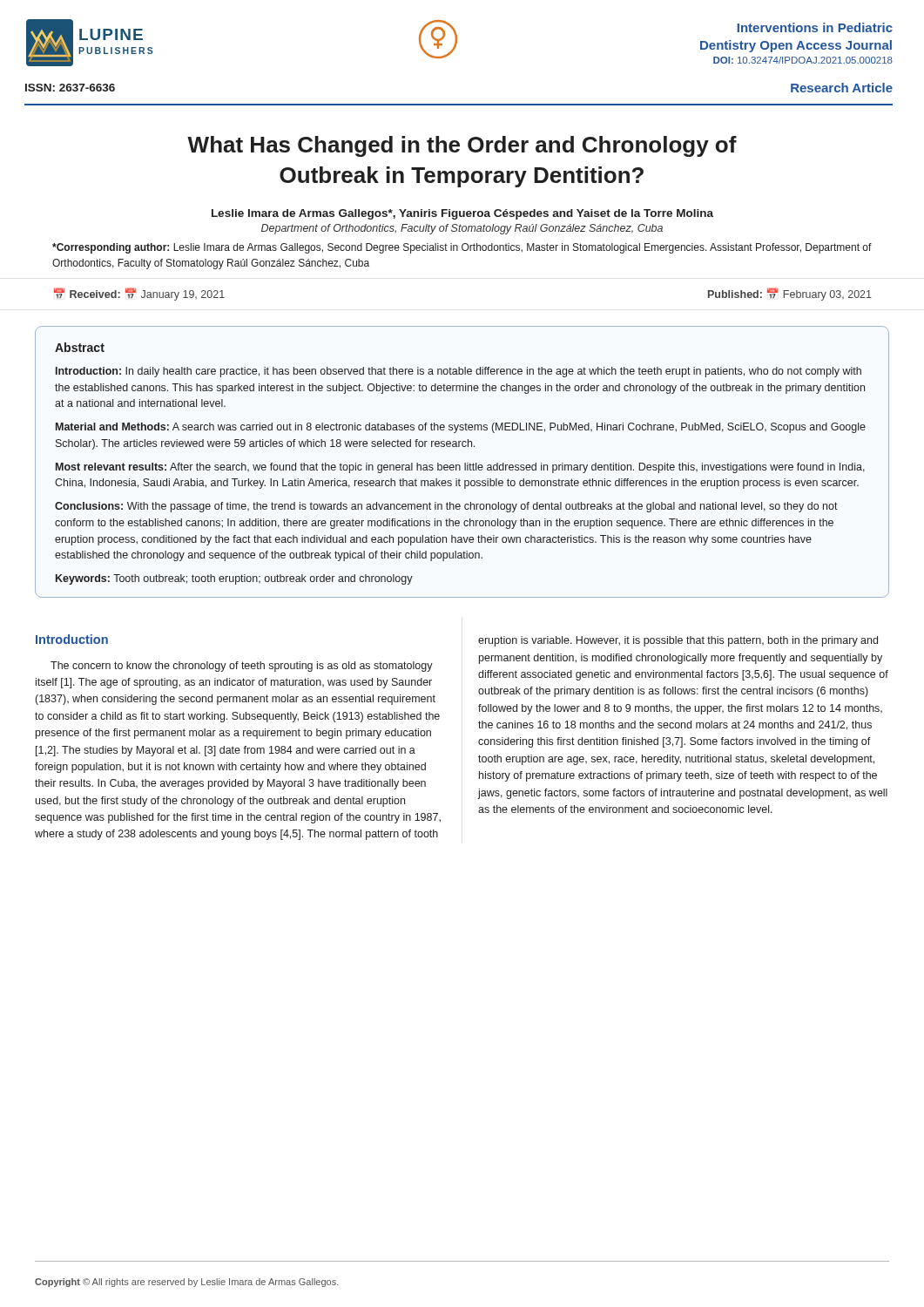
Task: Select the text block containing "Keywords: Tooth outbreak; tooth eruption; outbreak order"
Action: point(234,579)
